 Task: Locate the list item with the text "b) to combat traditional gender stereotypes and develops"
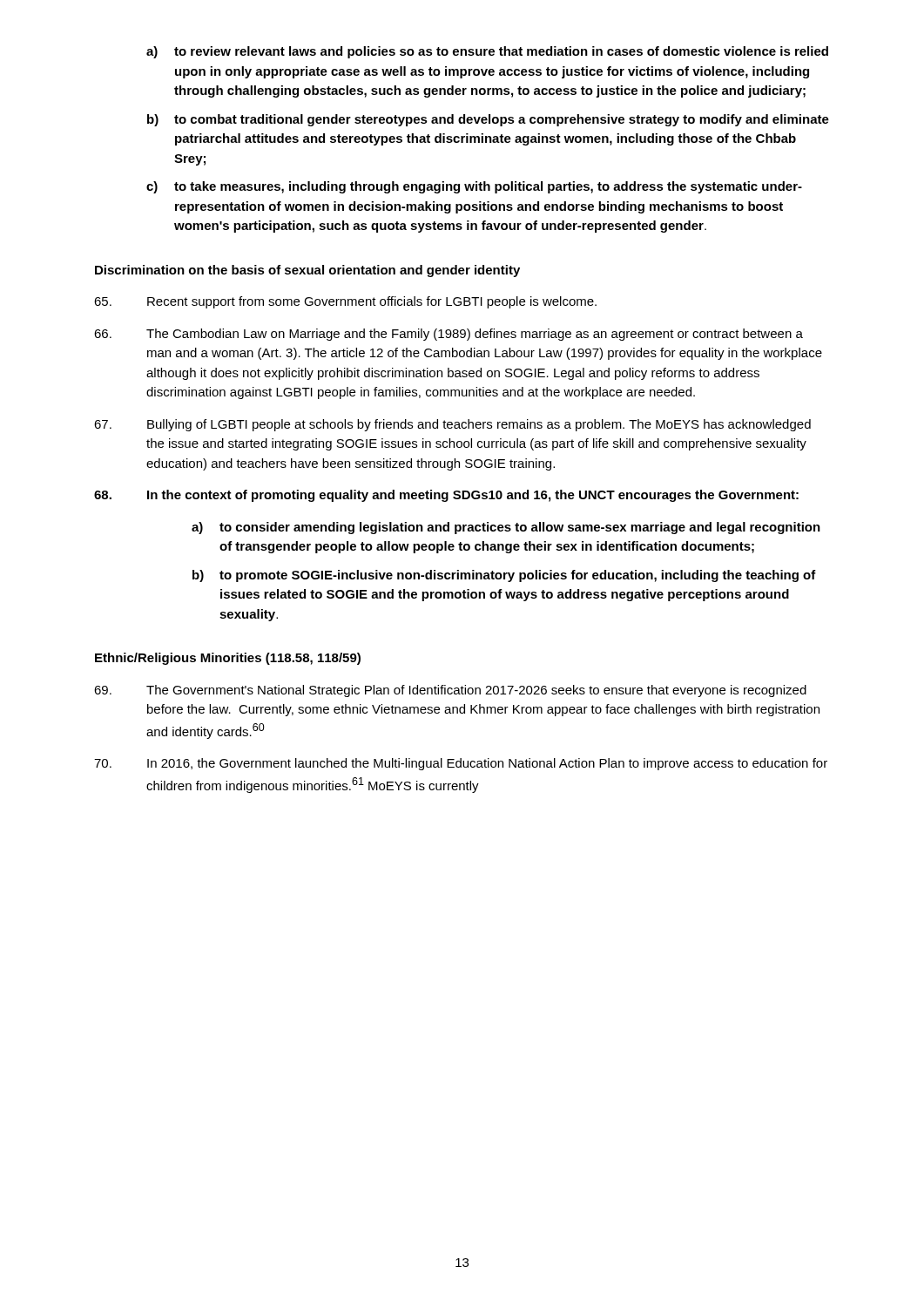[488, 139]
